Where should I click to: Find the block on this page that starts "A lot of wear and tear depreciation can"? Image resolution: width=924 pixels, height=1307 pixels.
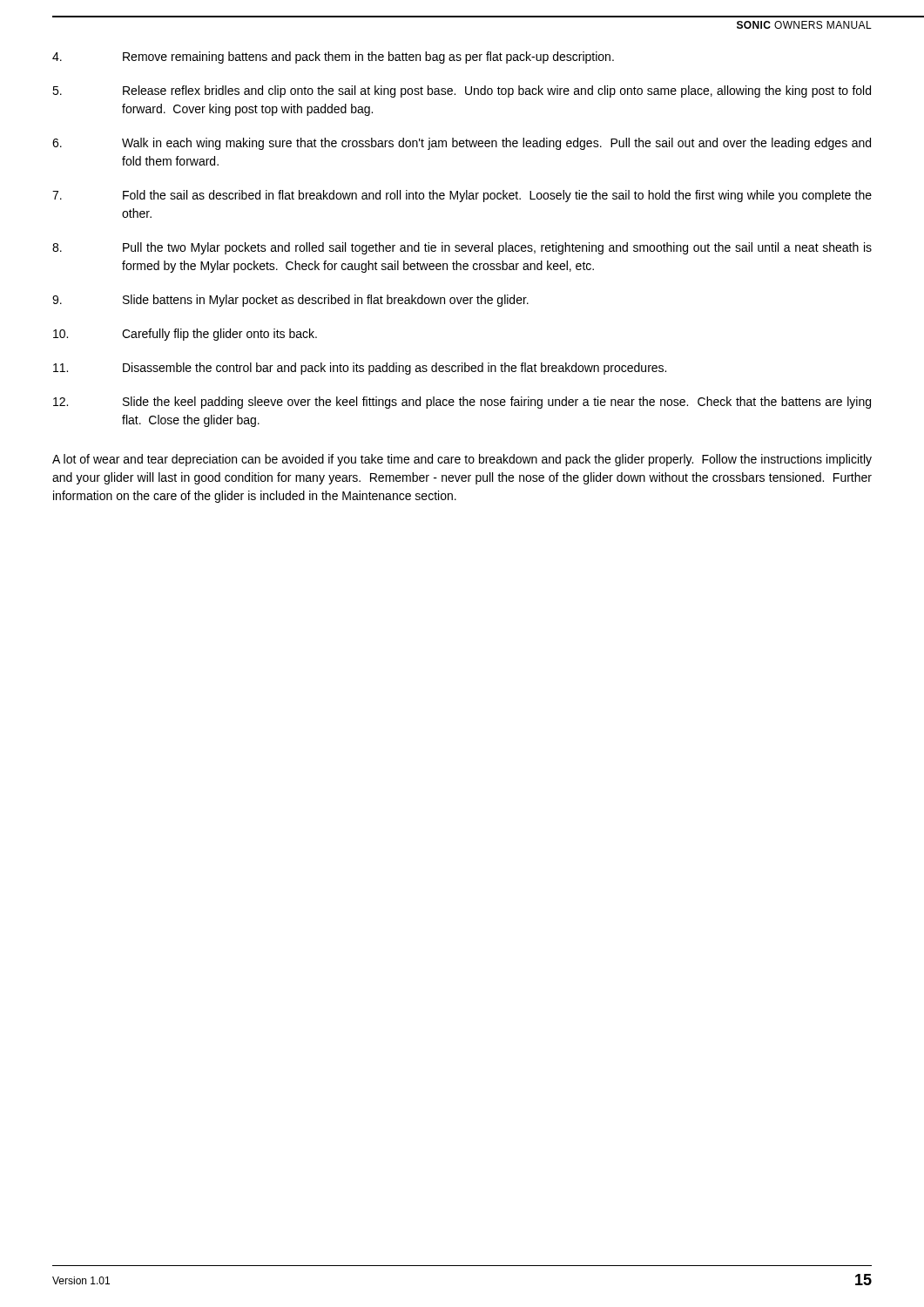click(x=462, y=478)
